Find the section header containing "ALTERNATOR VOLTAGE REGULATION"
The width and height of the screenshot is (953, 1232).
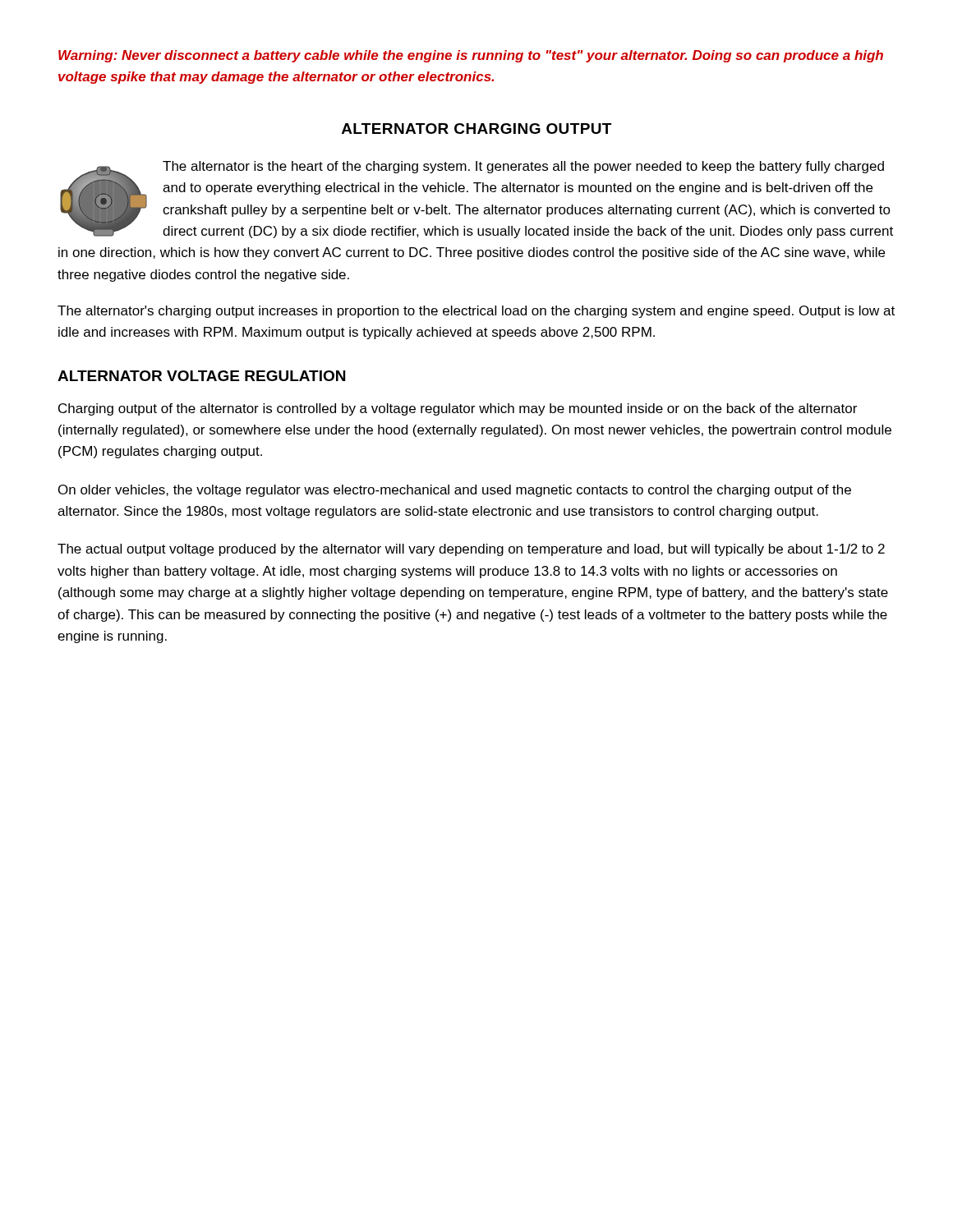pyautogui.click(x=202, y=376)
